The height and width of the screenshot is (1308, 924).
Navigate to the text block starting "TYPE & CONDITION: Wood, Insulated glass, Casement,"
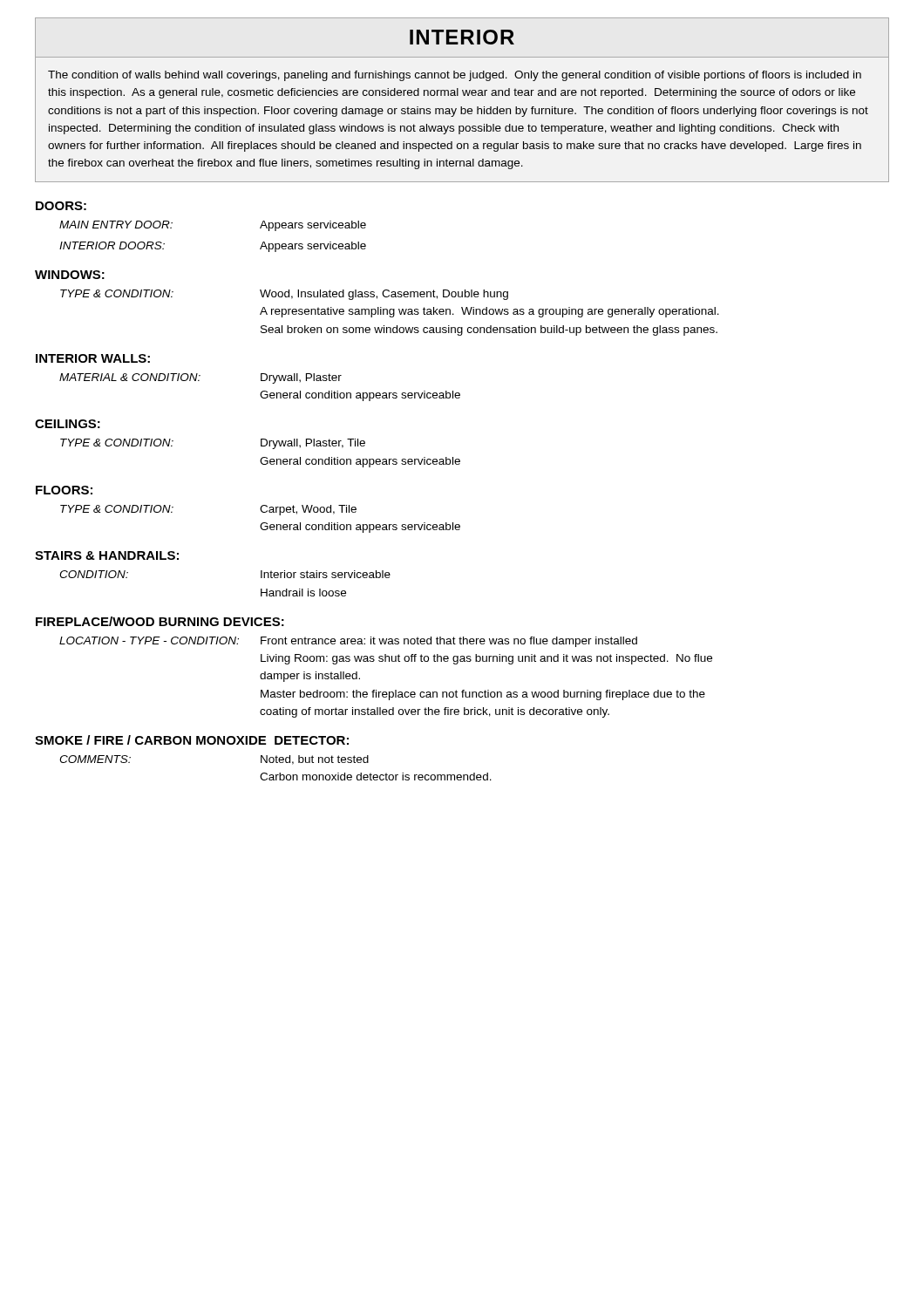click(x=462, y=312)
